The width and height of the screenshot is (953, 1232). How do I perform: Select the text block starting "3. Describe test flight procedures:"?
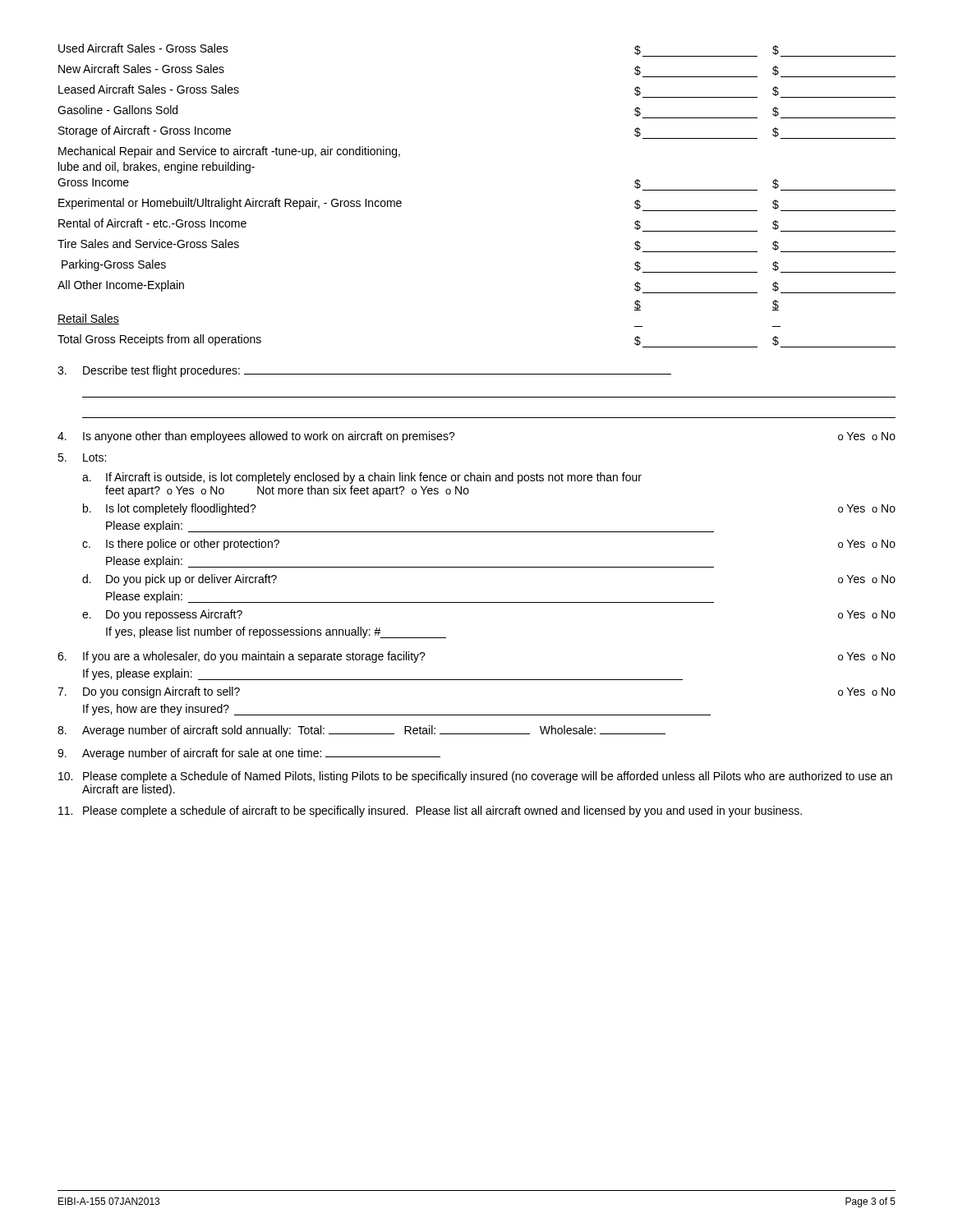click(x=476, y=368)
